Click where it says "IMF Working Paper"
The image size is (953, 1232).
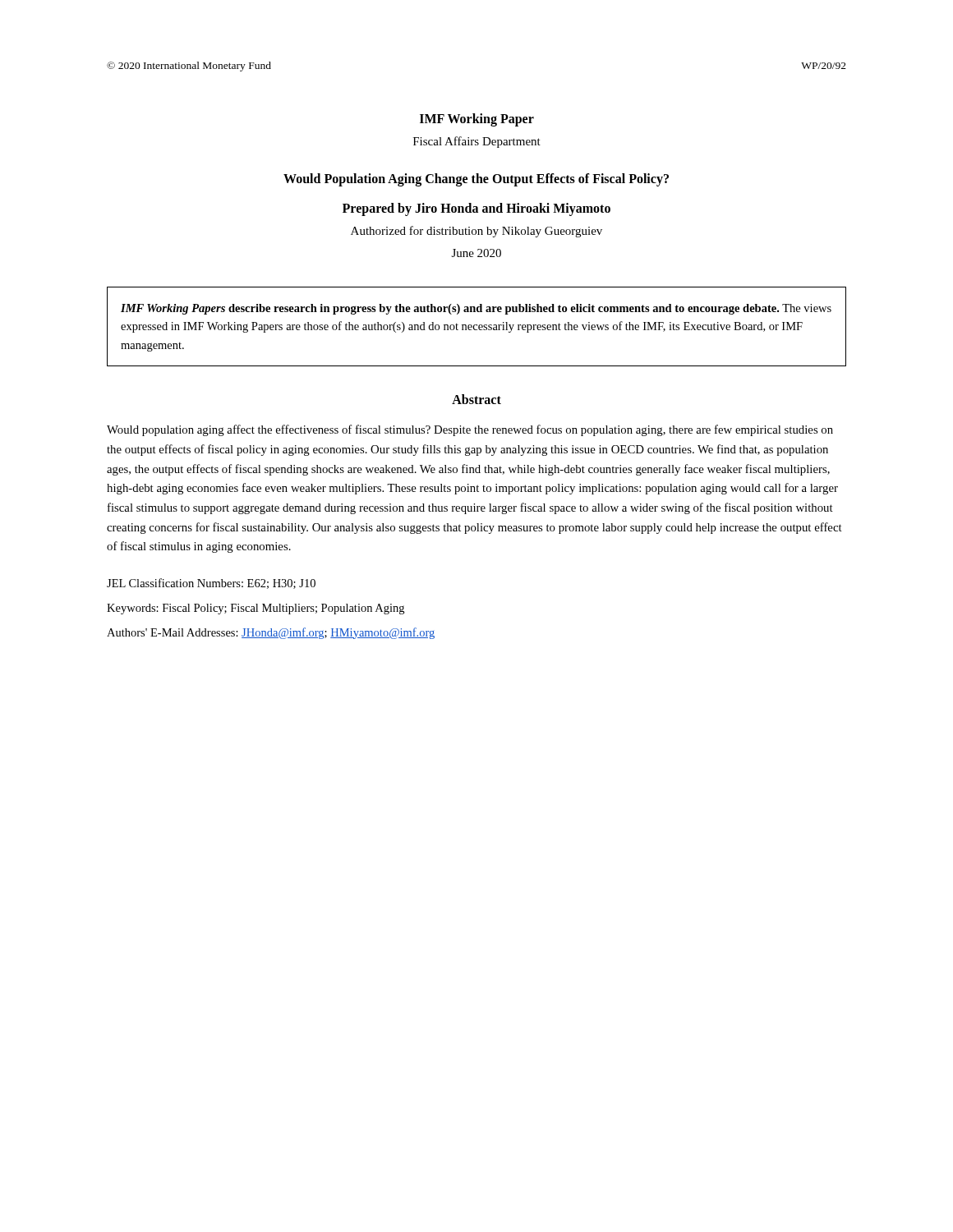[476, 119]
